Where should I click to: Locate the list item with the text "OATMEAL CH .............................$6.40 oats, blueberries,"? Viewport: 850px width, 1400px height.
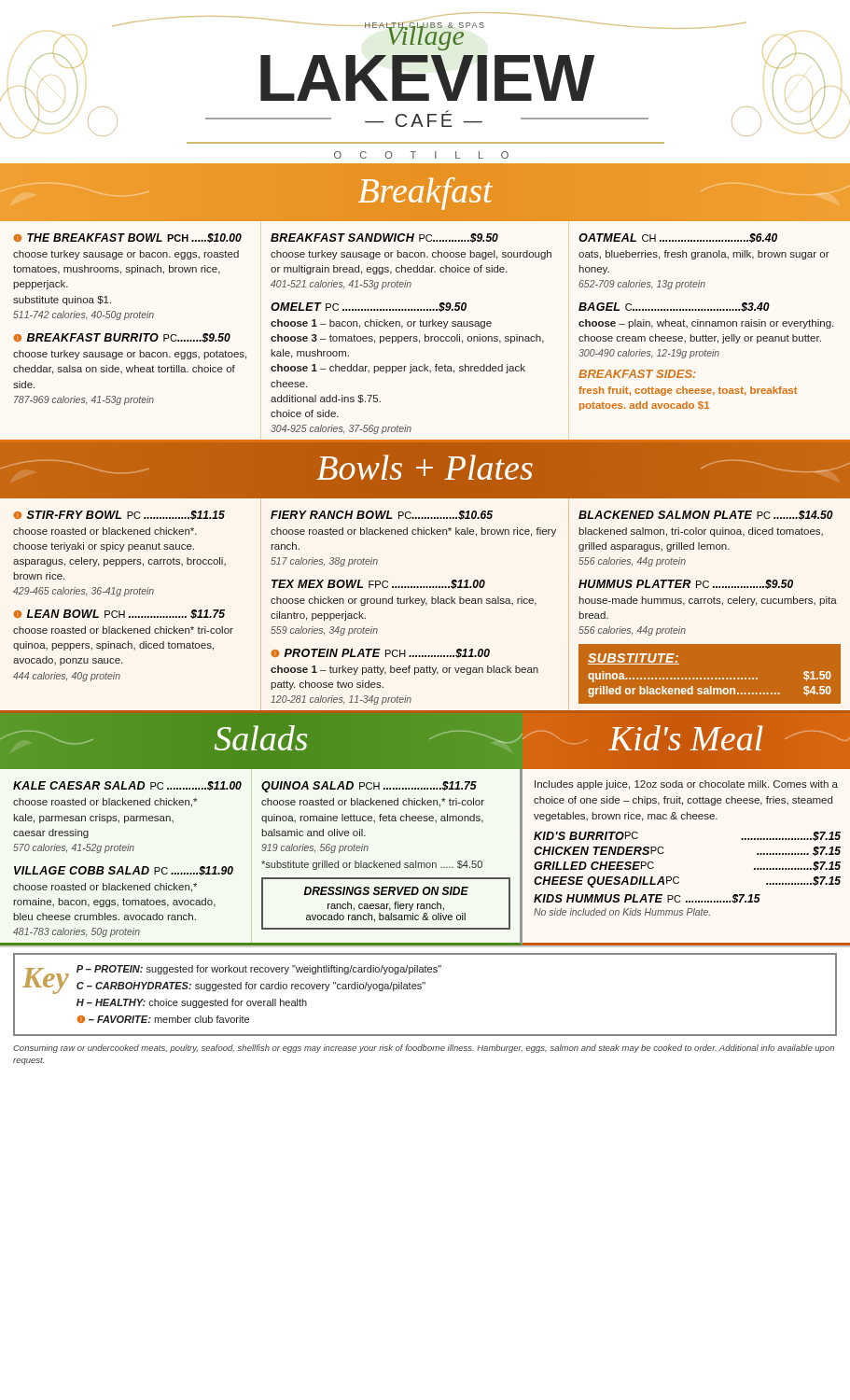tap(710, 259)
